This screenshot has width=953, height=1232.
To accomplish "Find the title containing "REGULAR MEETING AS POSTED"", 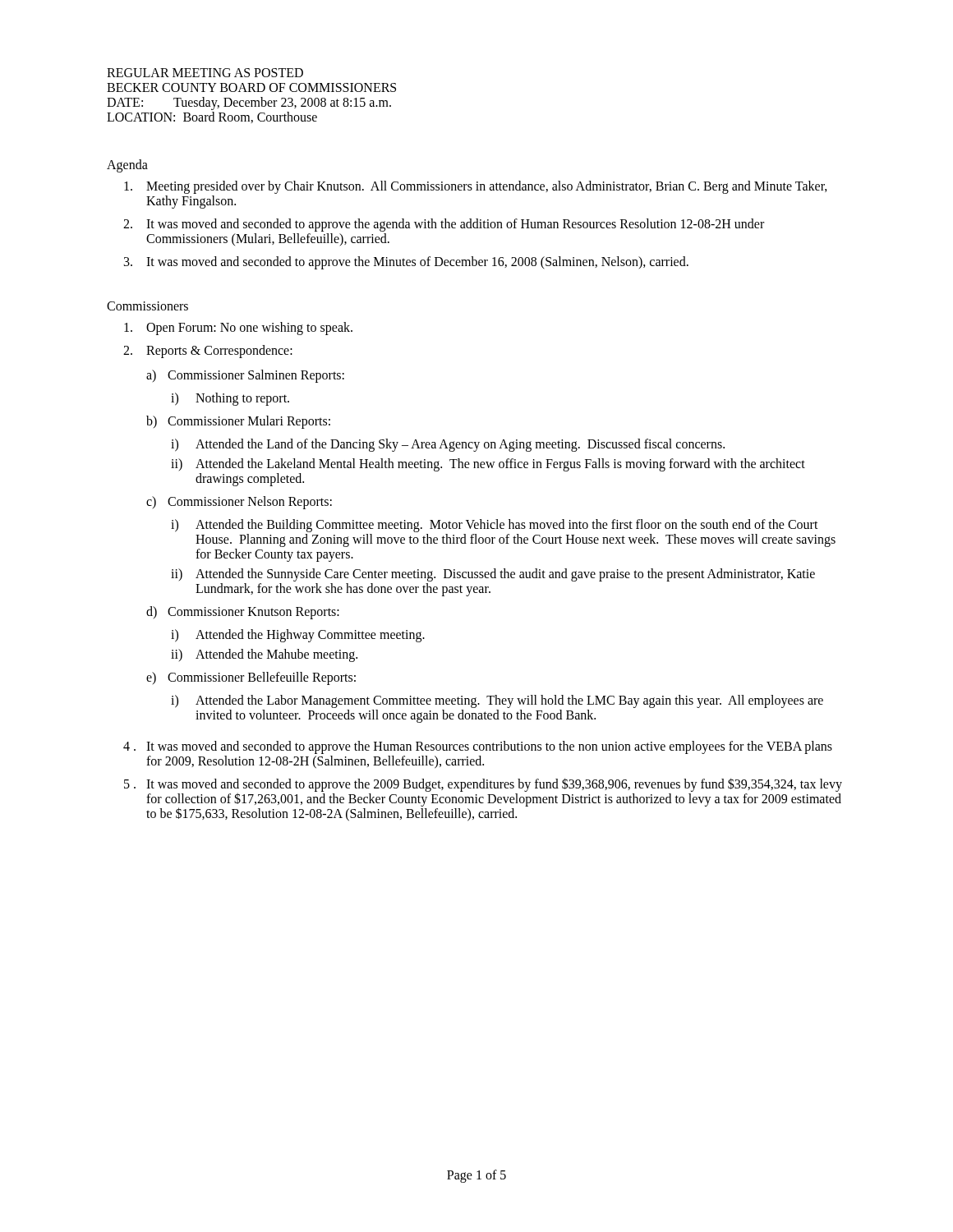I will pyautogui.click(x=252, y=95).
